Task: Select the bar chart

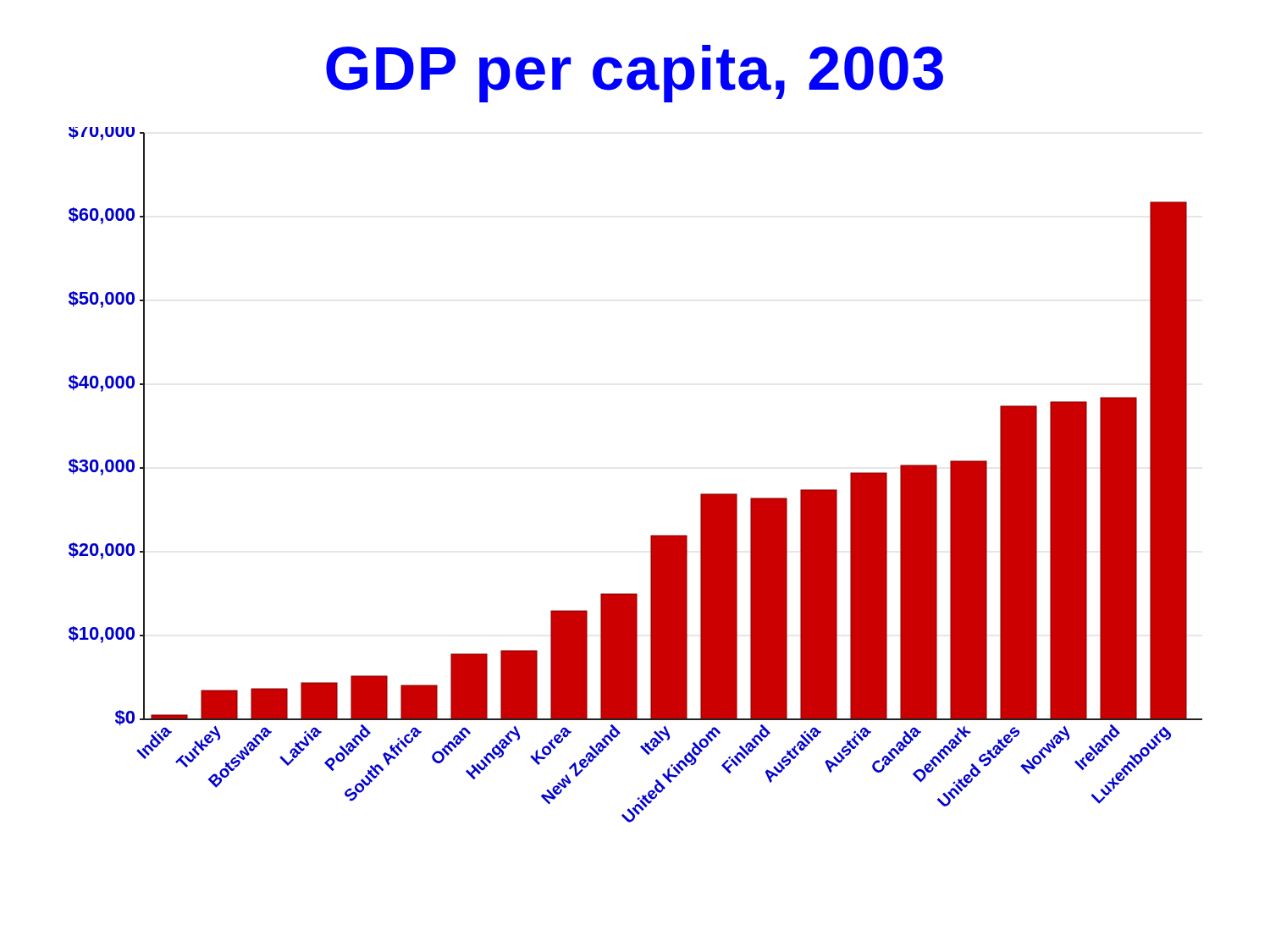Action: 635,508
